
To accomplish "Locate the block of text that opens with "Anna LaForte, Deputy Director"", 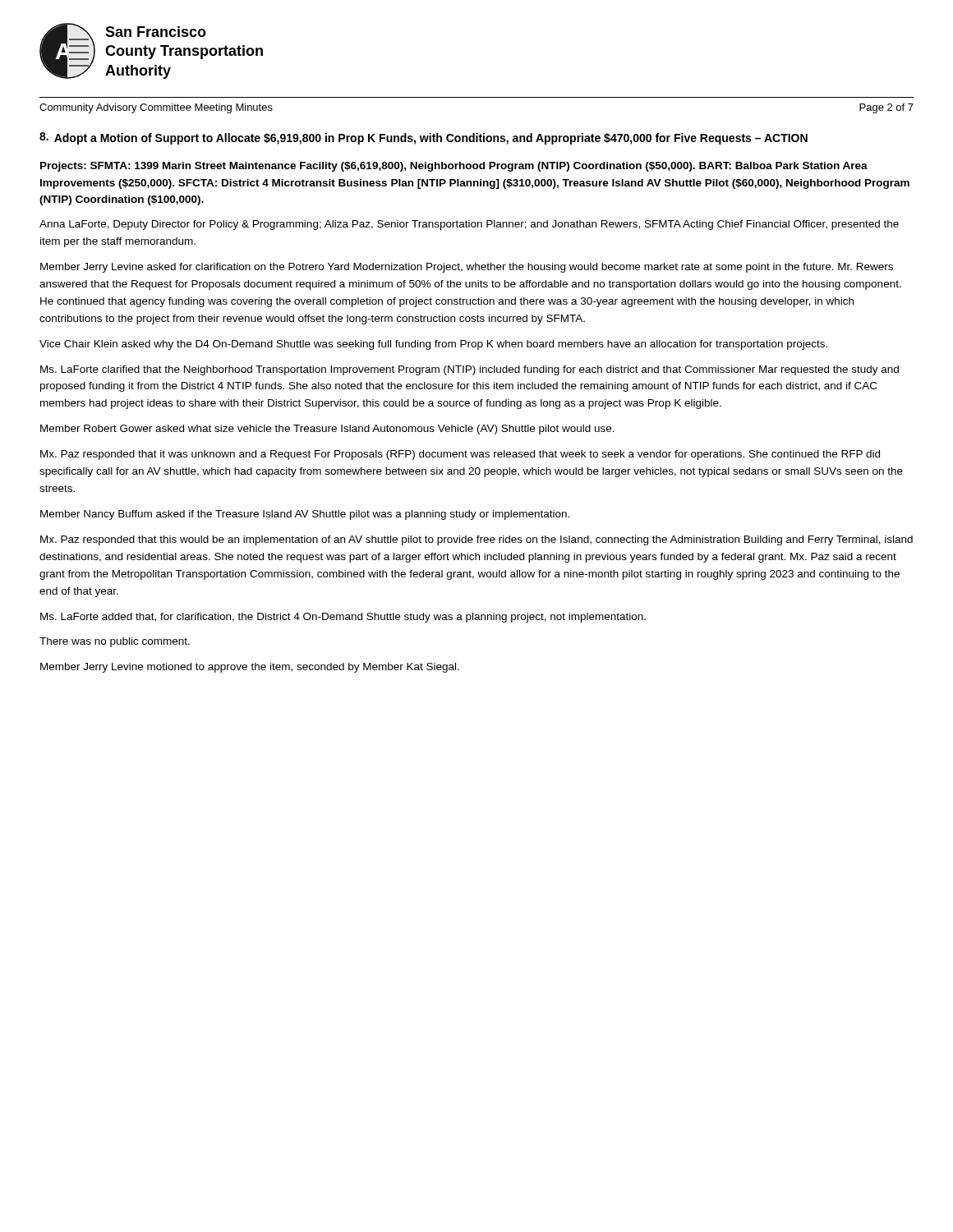I will point(469,232).
